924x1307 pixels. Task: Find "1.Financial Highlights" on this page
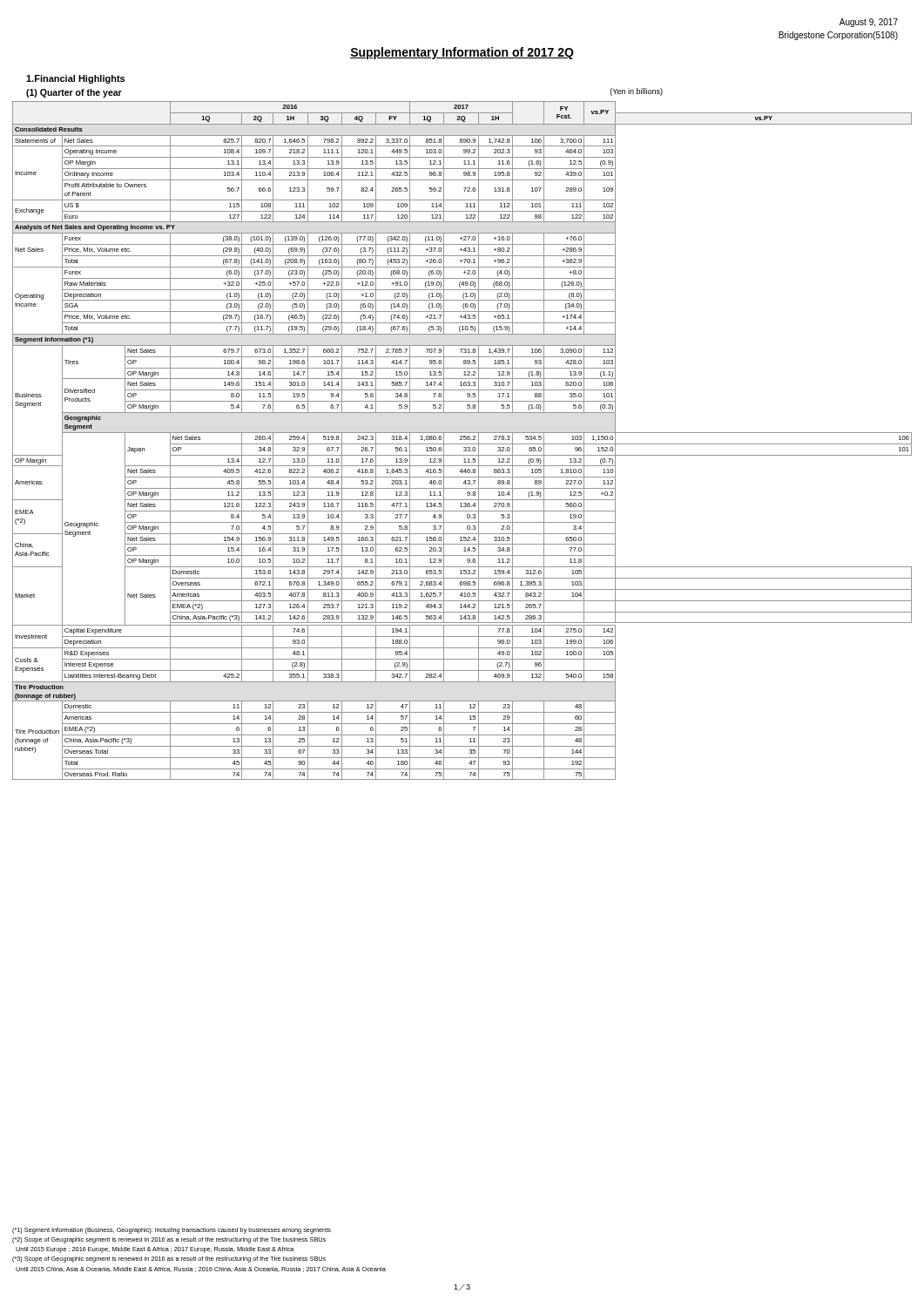(x=76, y=78)
